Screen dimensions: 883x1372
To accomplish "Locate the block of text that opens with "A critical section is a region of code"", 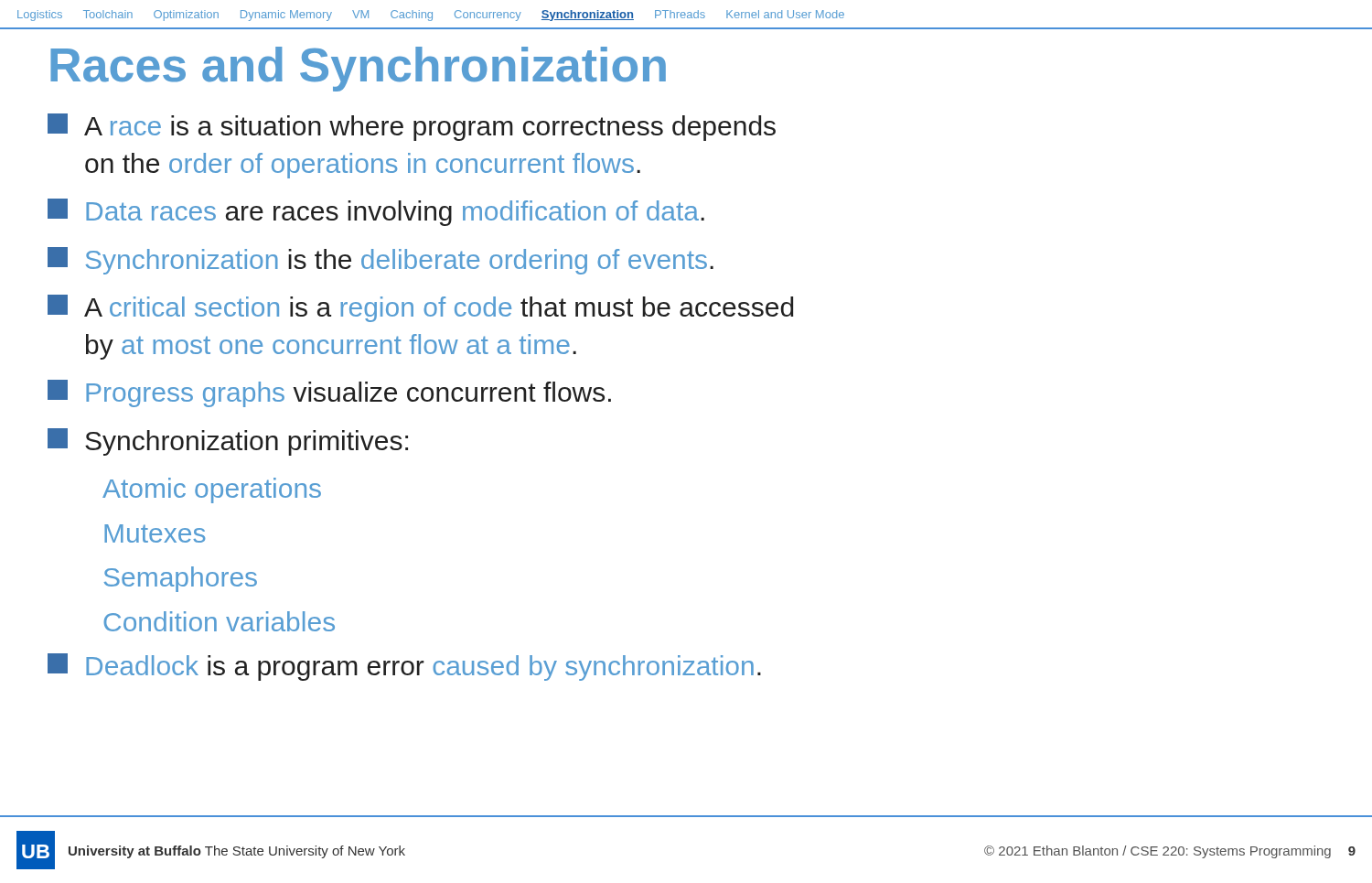I will pyautogui.click(x=421, y=326).
